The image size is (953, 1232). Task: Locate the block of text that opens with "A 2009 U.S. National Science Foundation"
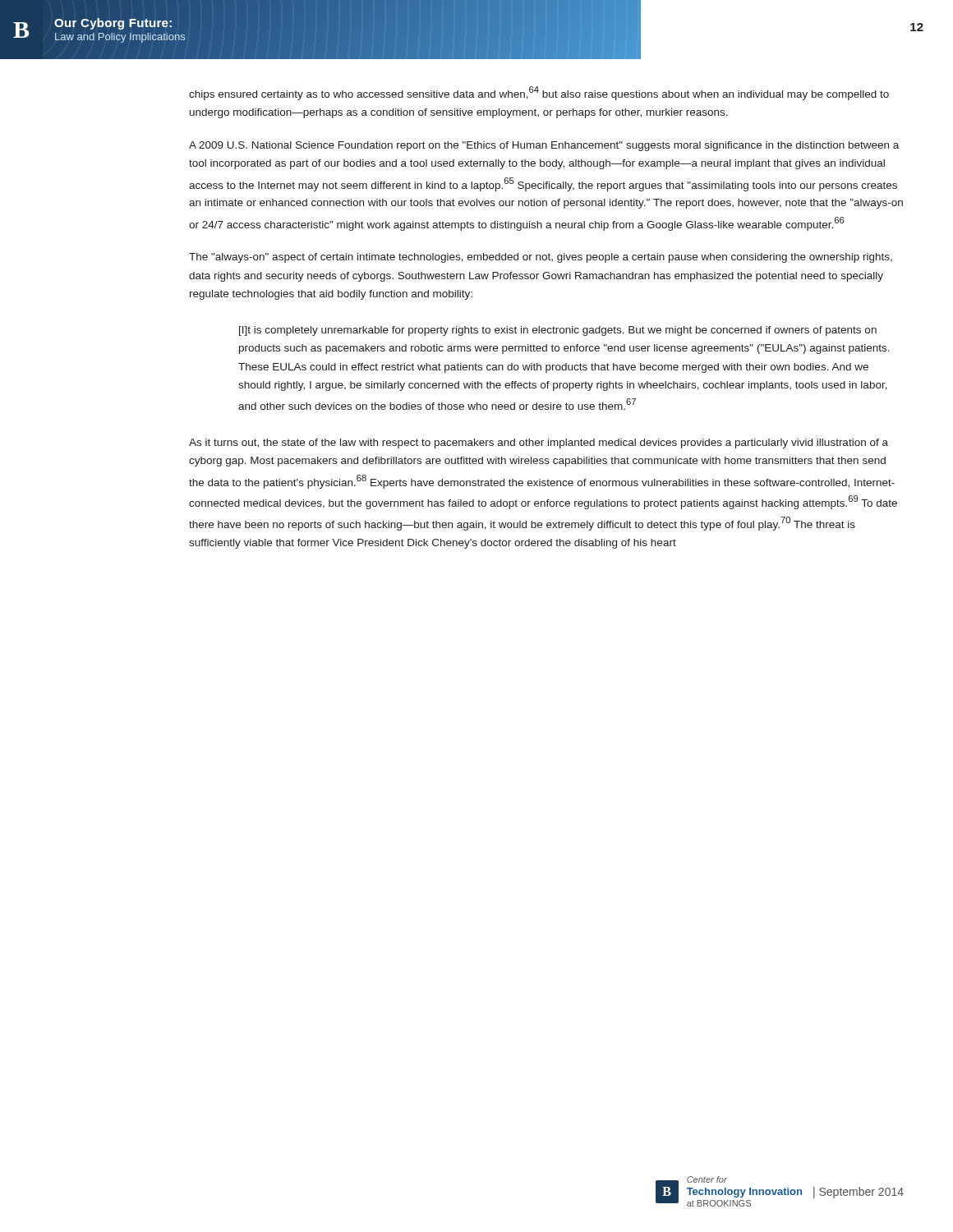(x=546, y=184)
